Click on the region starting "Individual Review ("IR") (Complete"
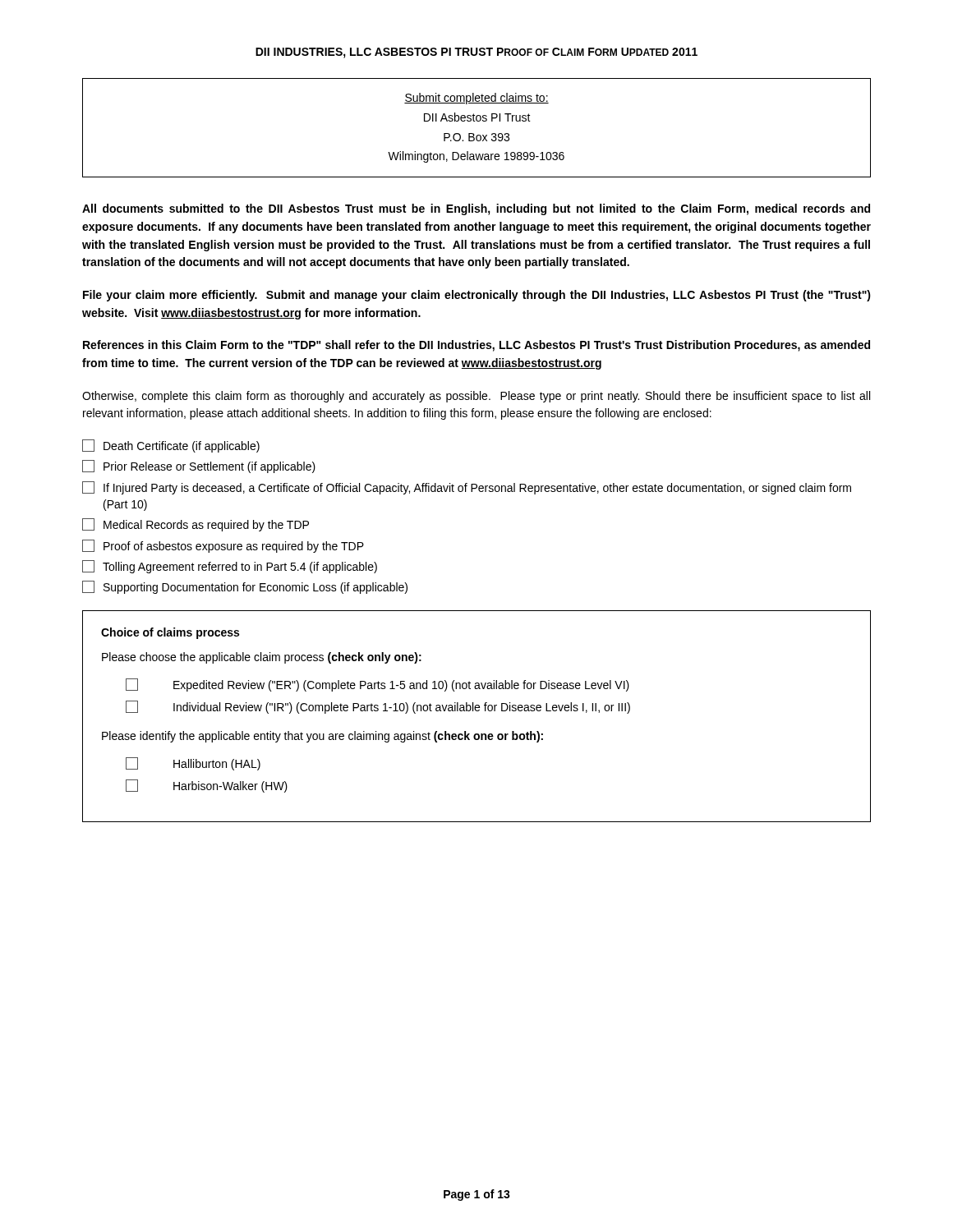This screenshot has height=1232, width=953. 378,707
